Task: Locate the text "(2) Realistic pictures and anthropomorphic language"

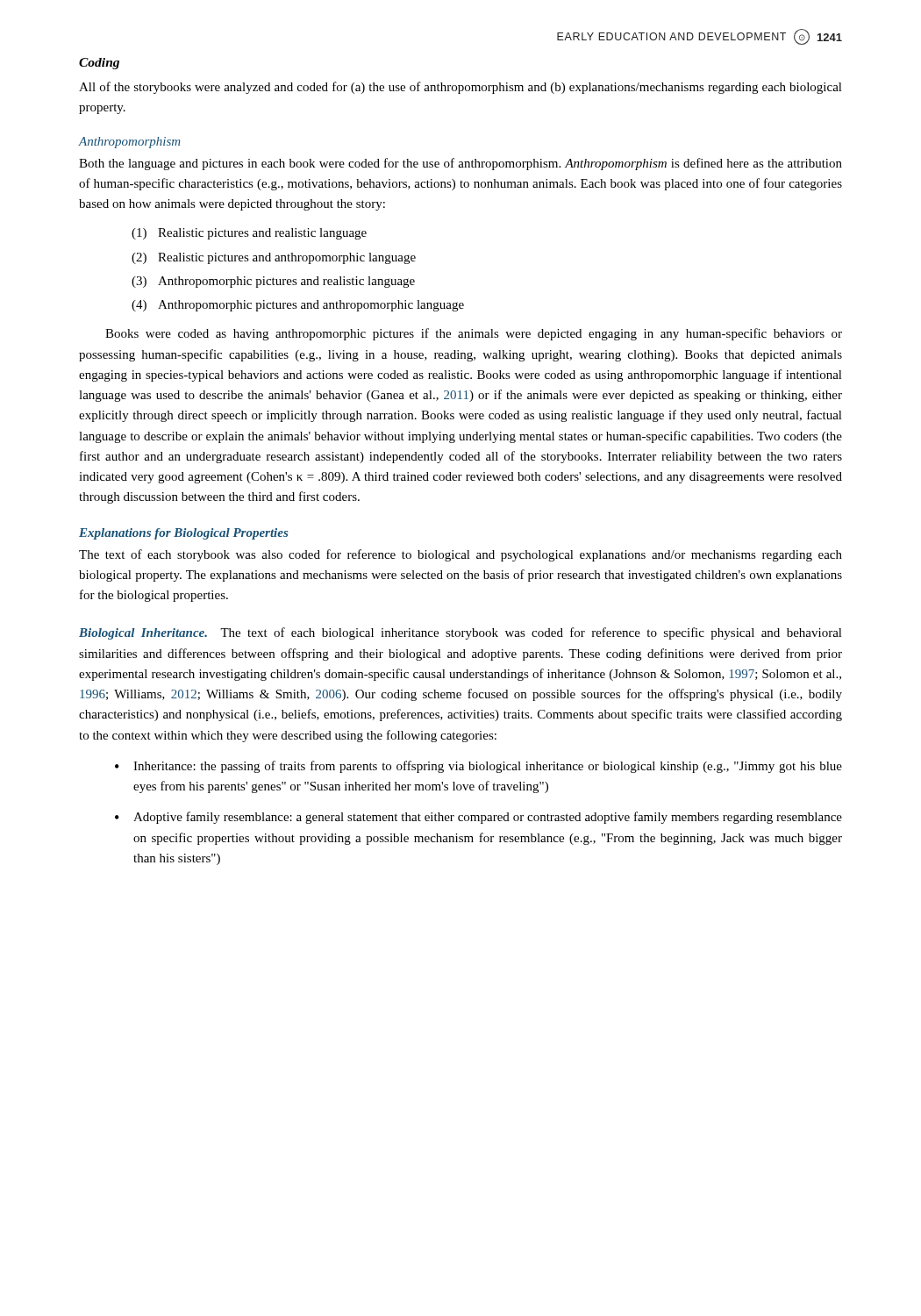Action: pos(274,257)
